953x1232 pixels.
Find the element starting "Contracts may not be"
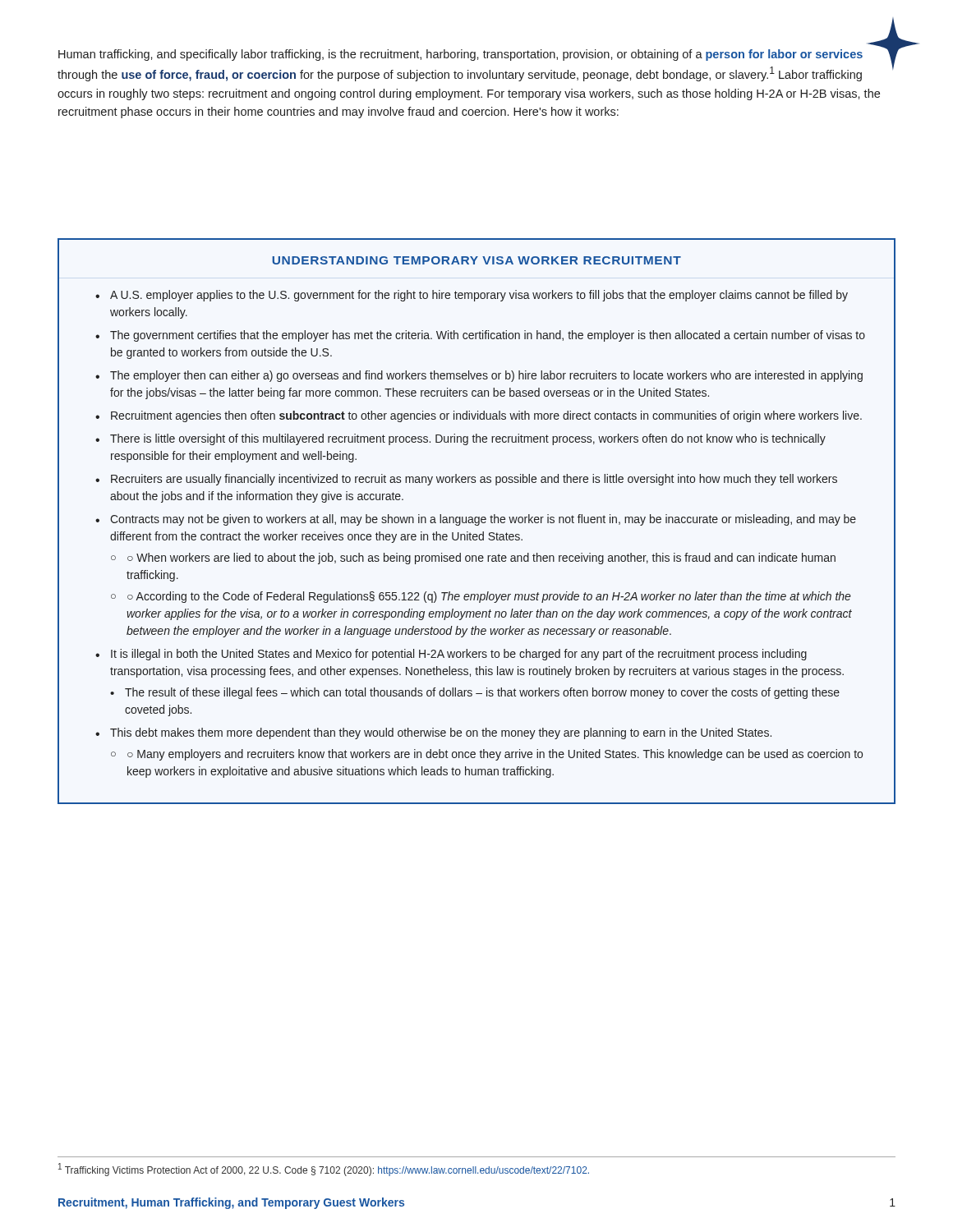click(x=483, y=520)
